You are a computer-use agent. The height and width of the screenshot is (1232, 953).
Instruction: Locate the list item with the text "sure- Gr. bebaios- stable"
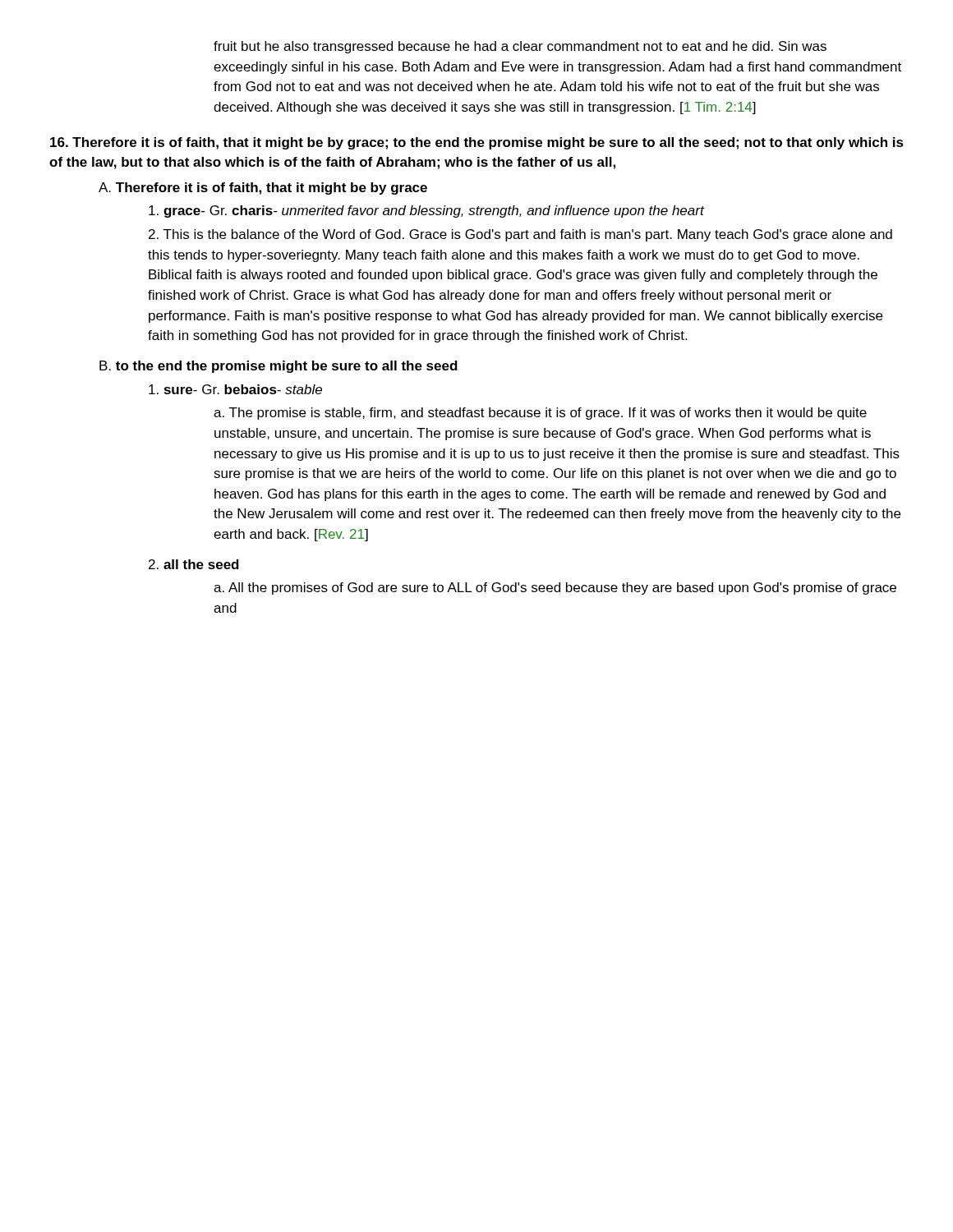[x=235, y=389]
